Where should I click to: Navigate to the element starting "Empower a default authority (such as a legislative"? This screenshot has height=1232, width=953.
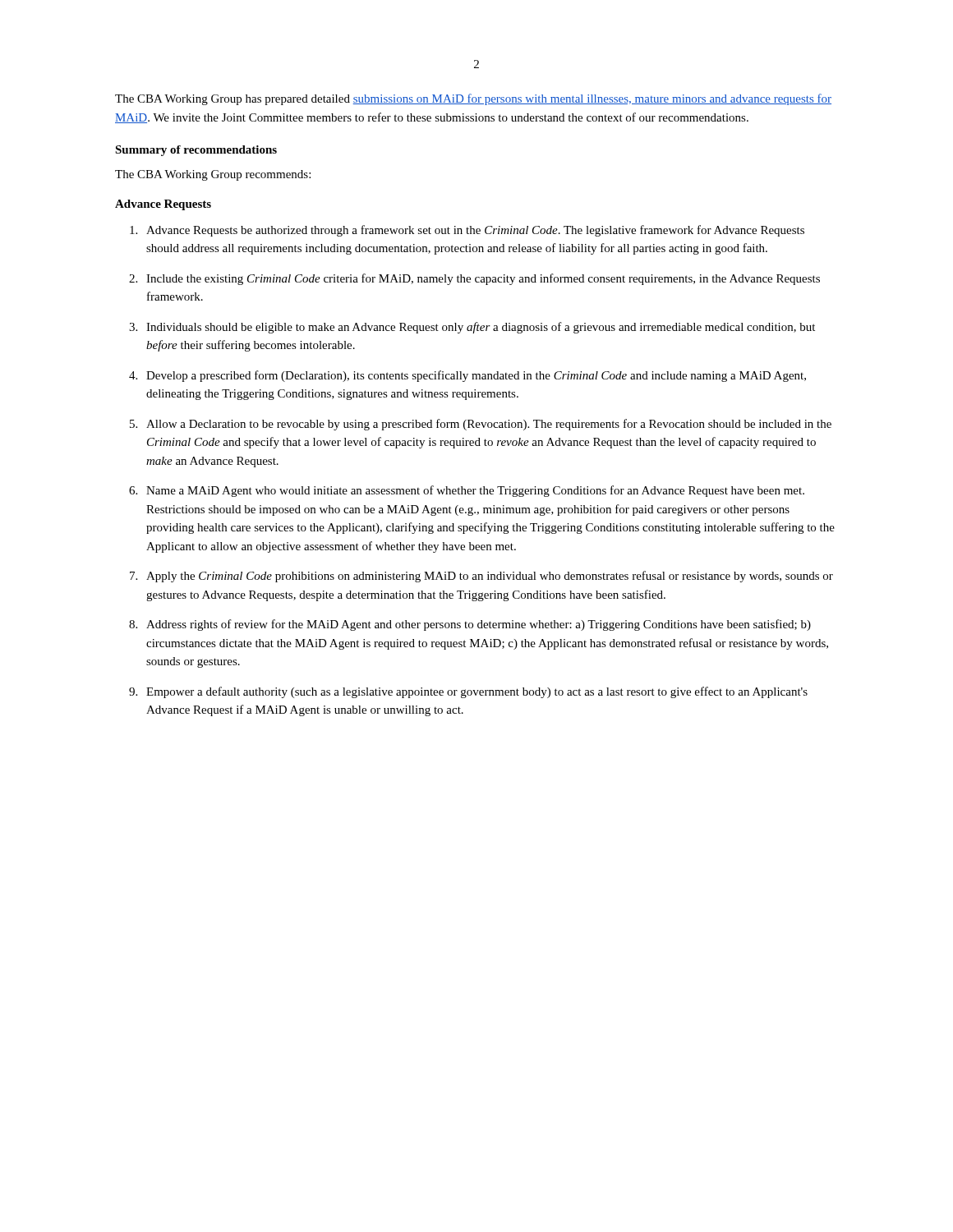click(477, 700)
